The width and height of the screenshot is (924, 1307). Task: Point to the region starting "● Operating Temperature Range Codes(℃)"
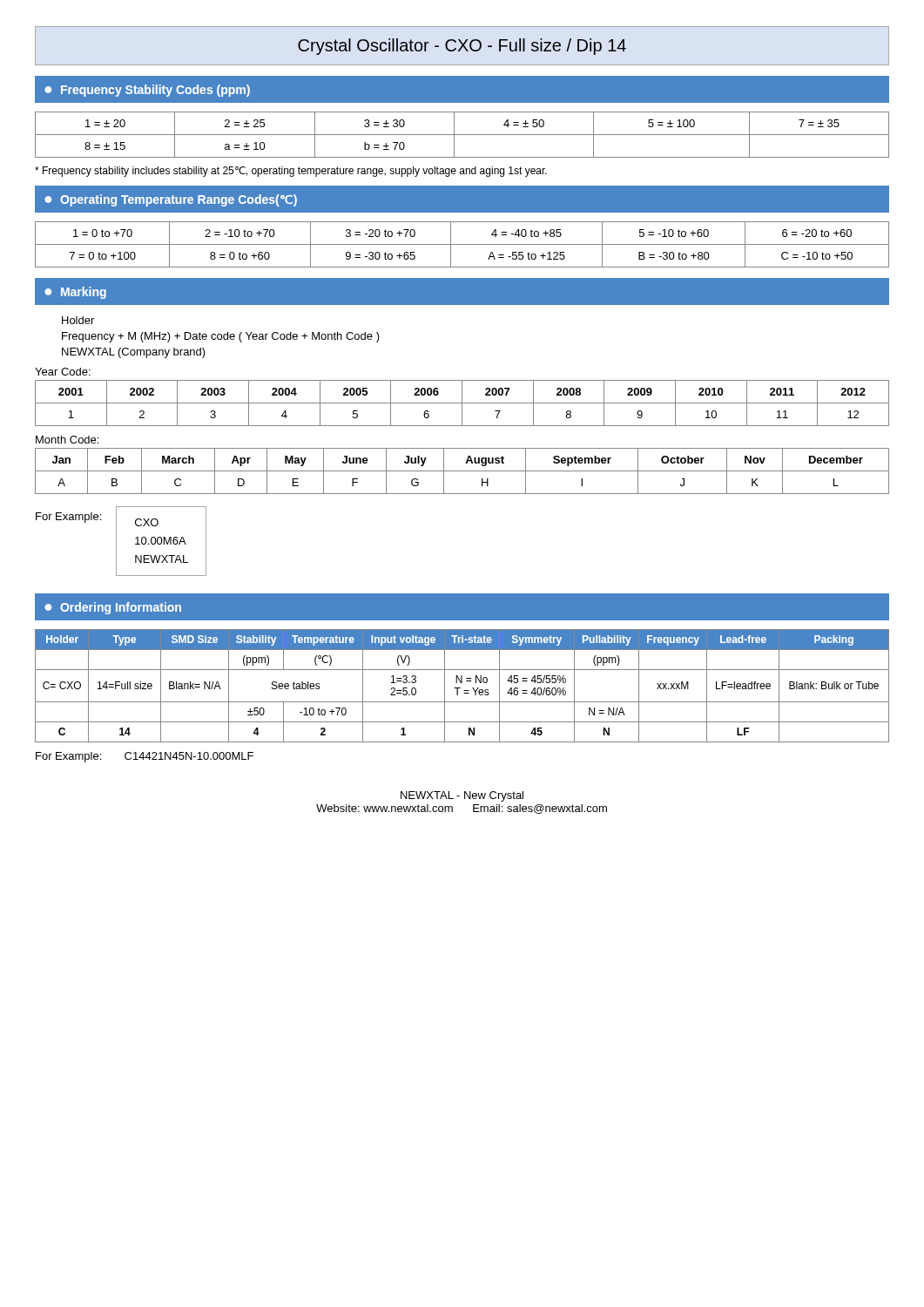[170, 199]
